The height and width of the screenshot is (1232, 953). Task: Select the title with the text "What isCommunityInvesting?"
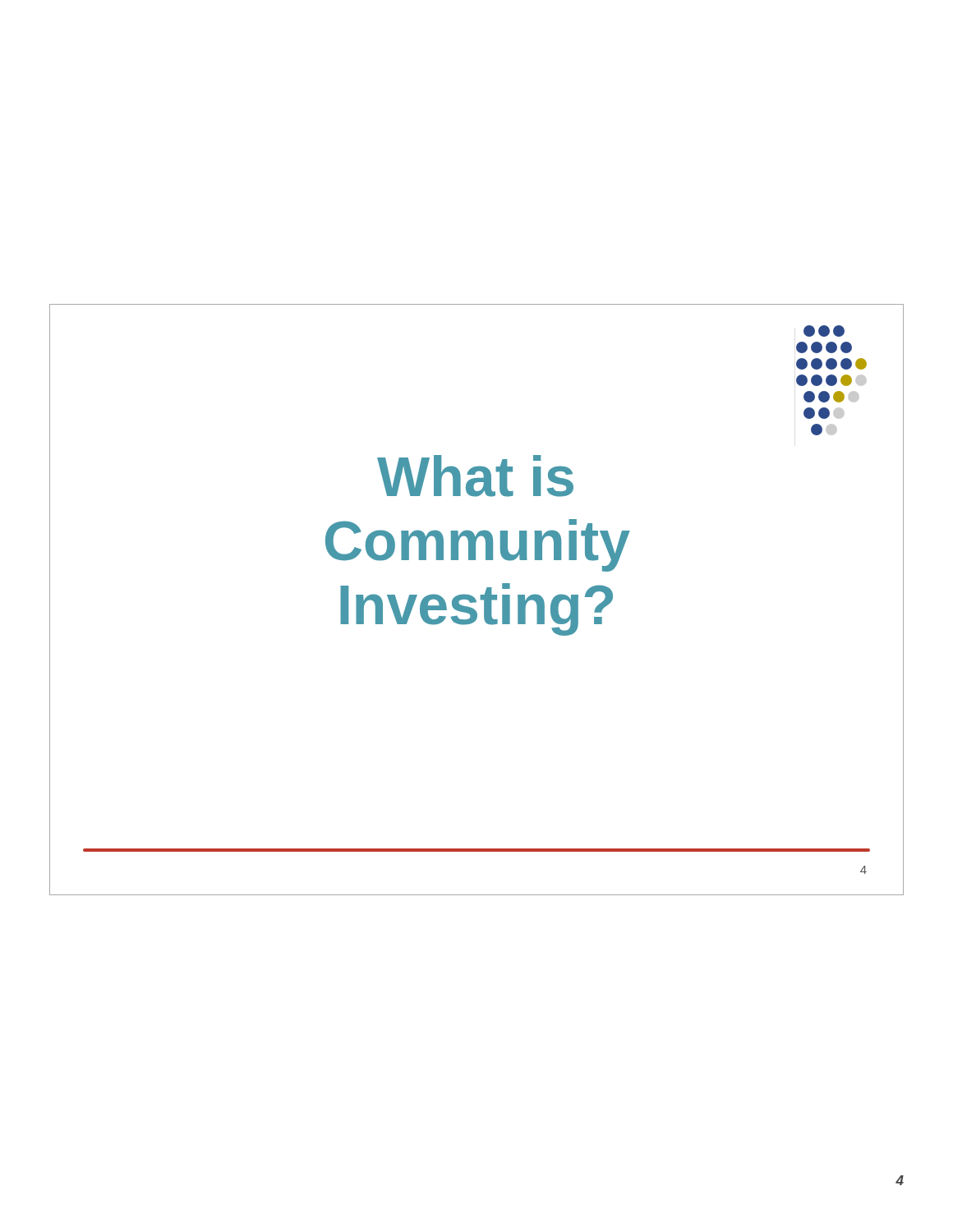[476, 541]
